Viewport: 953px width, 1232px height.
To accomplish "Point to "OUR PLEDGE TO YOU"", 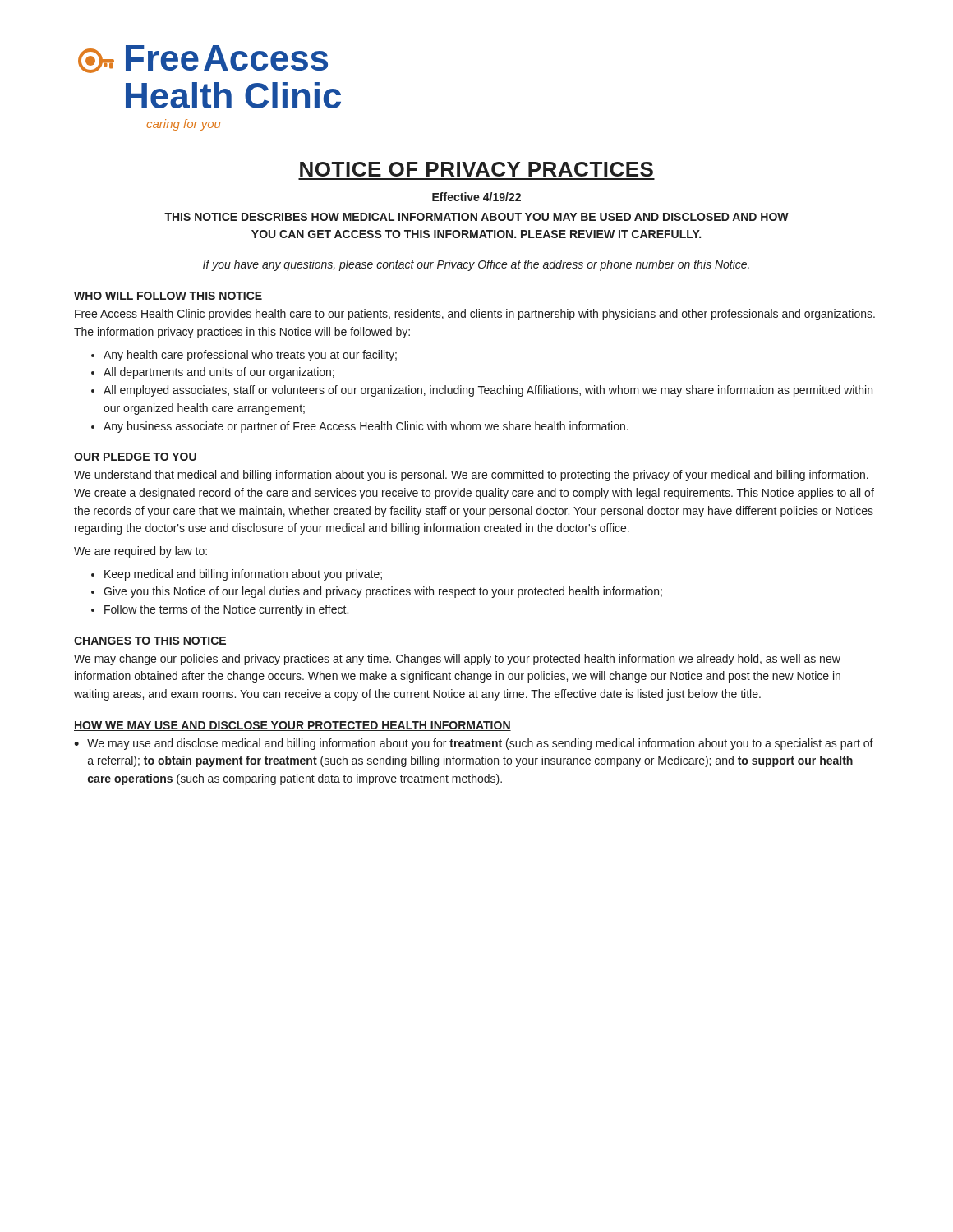I will pyautogui.click(x=135, y=457).
